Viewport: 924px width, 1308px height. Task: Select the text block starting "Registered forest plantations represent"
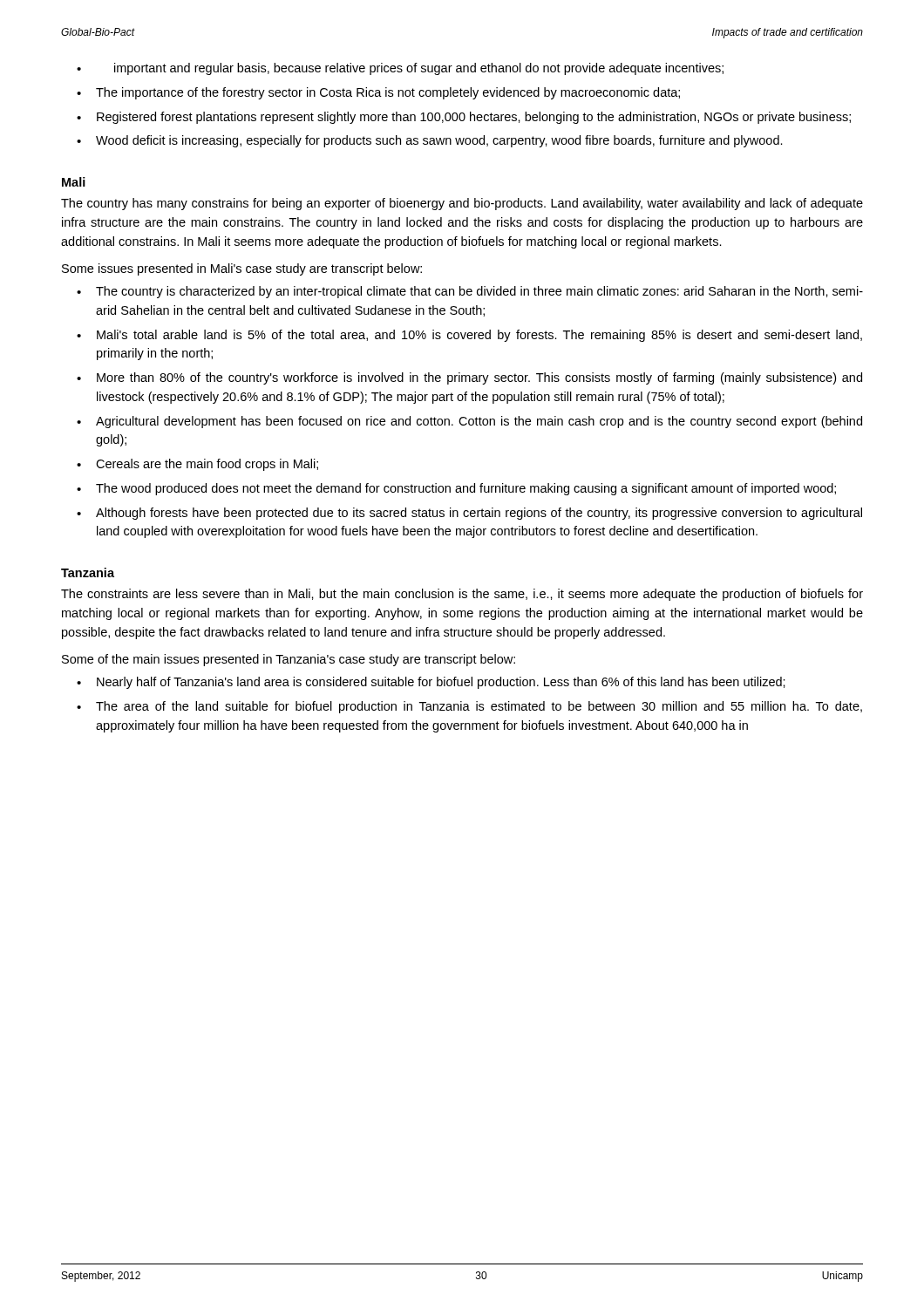pos(462,117)
